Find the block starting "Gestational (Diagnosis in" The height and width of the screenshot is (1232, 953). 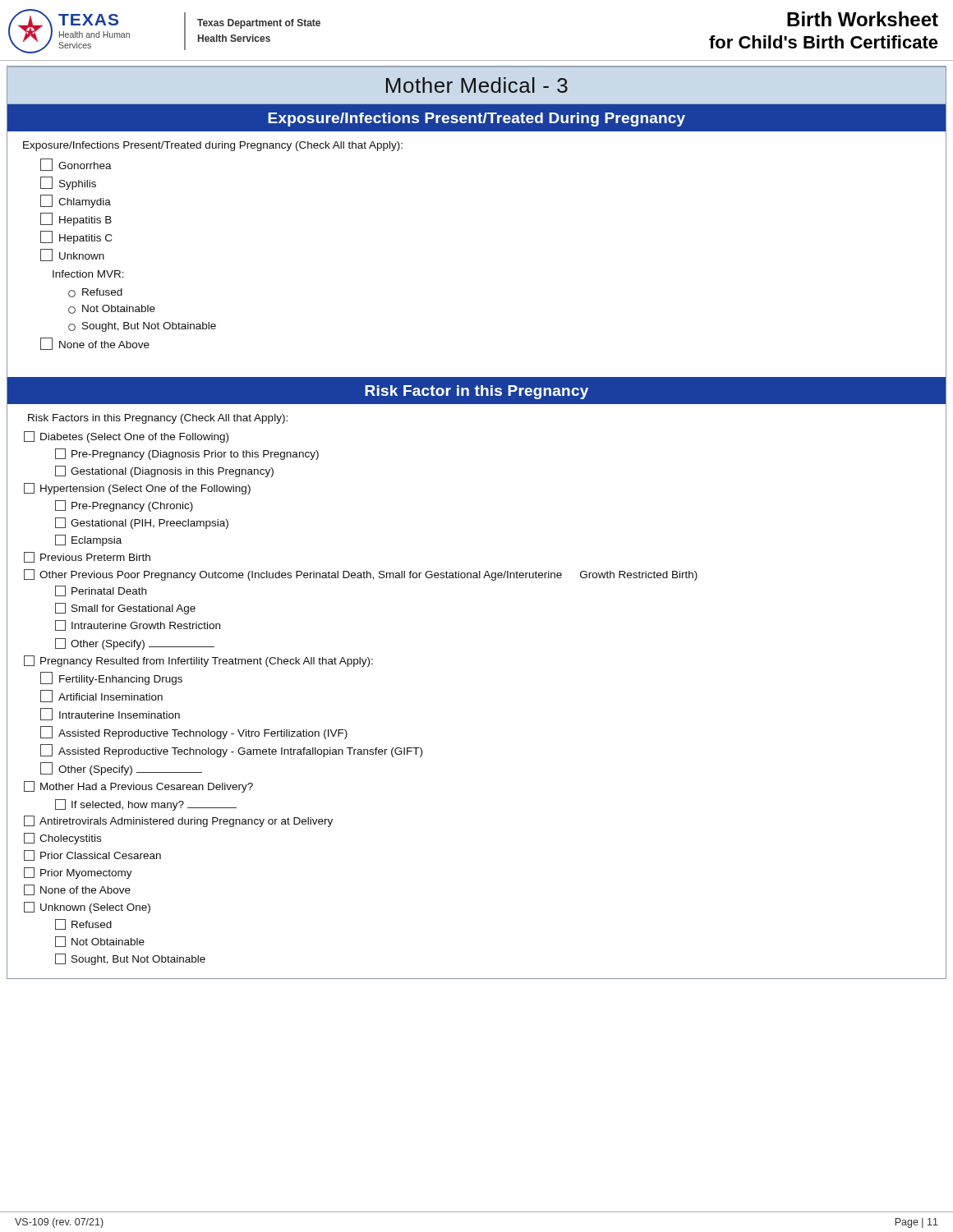[x=165, y=471]
